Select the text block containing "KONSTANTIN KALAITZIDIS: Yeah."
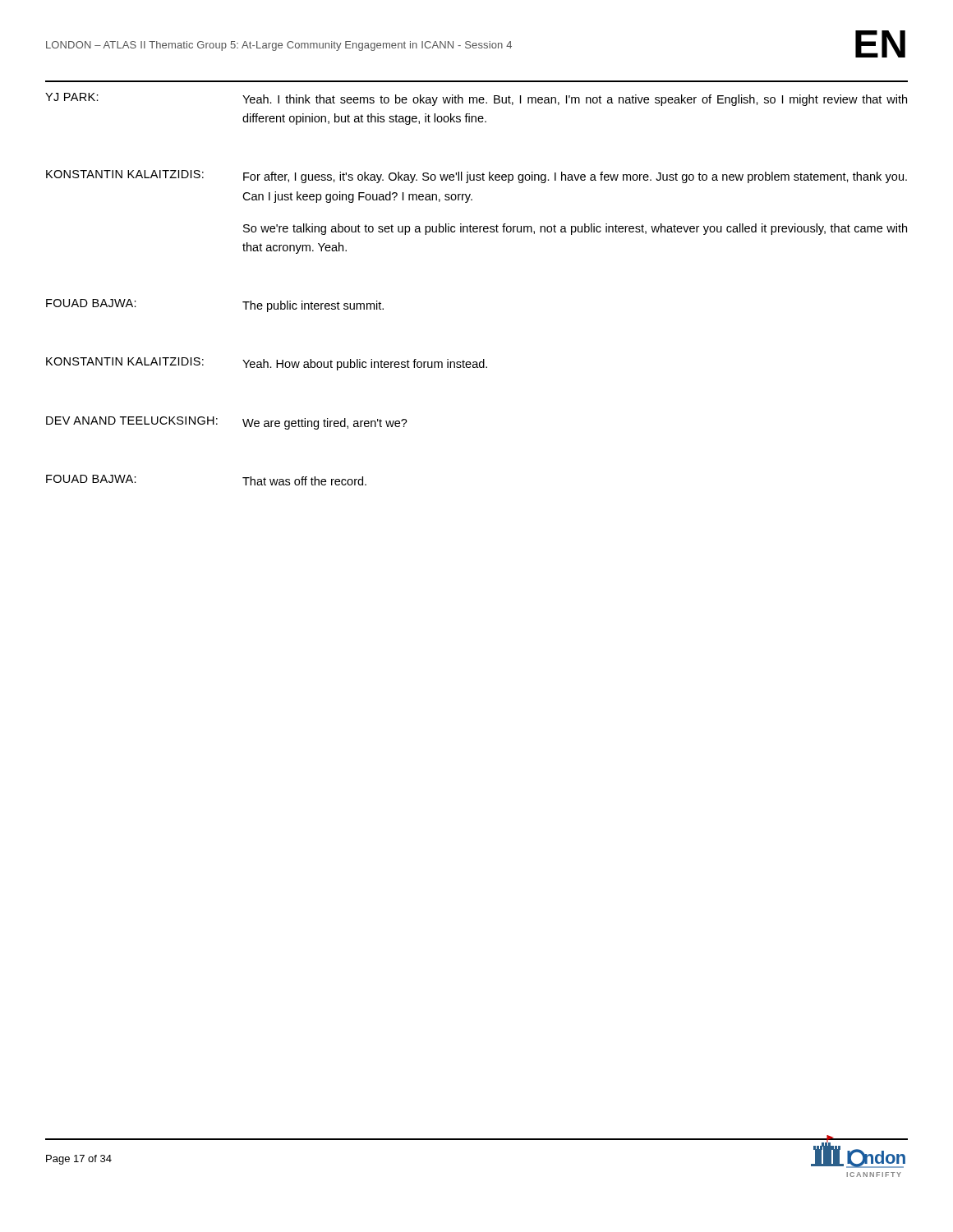 pos(476,365)
